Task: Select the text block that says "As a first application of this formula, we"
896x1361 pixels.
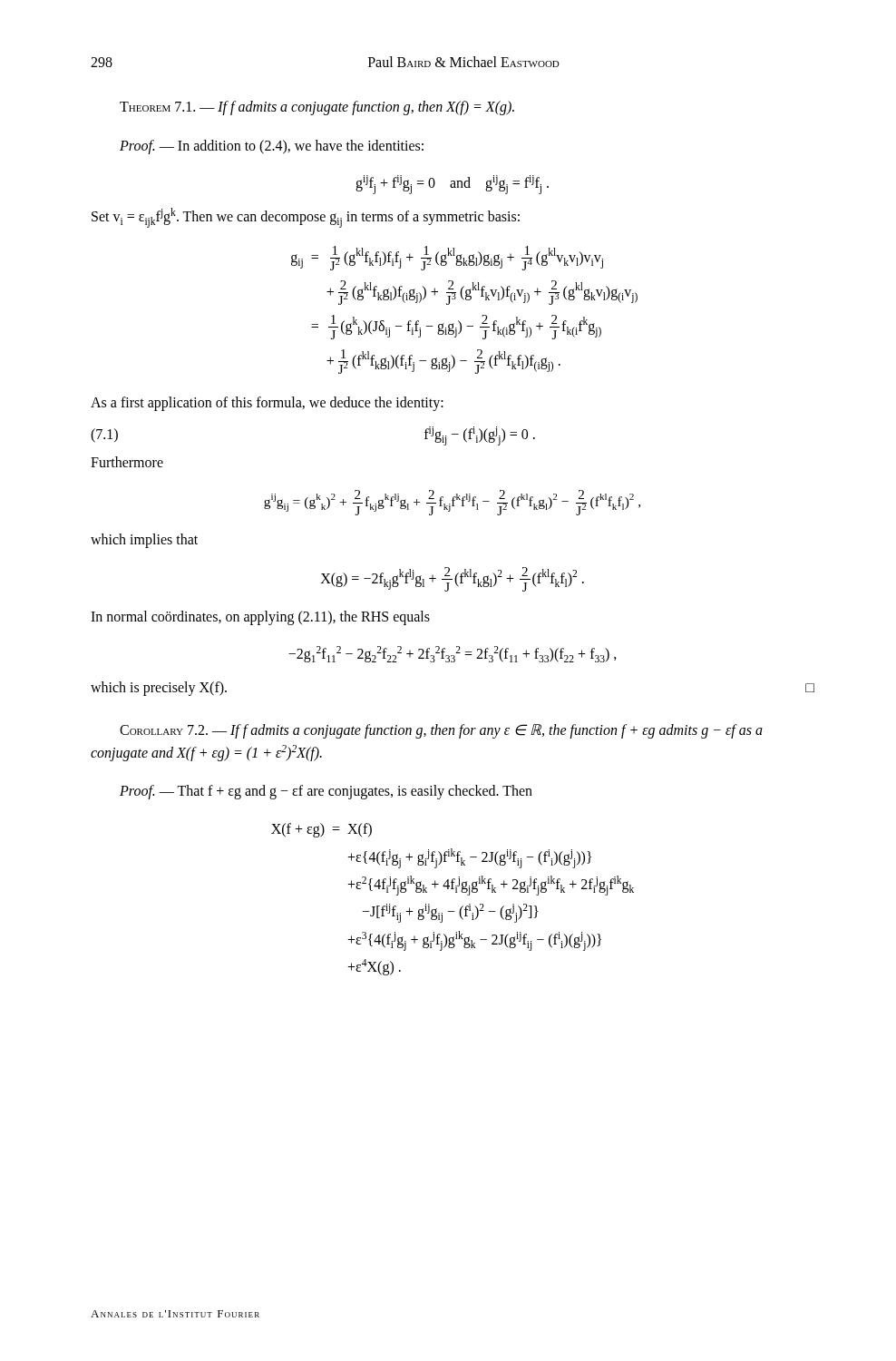Action: (x=267, y=402)
